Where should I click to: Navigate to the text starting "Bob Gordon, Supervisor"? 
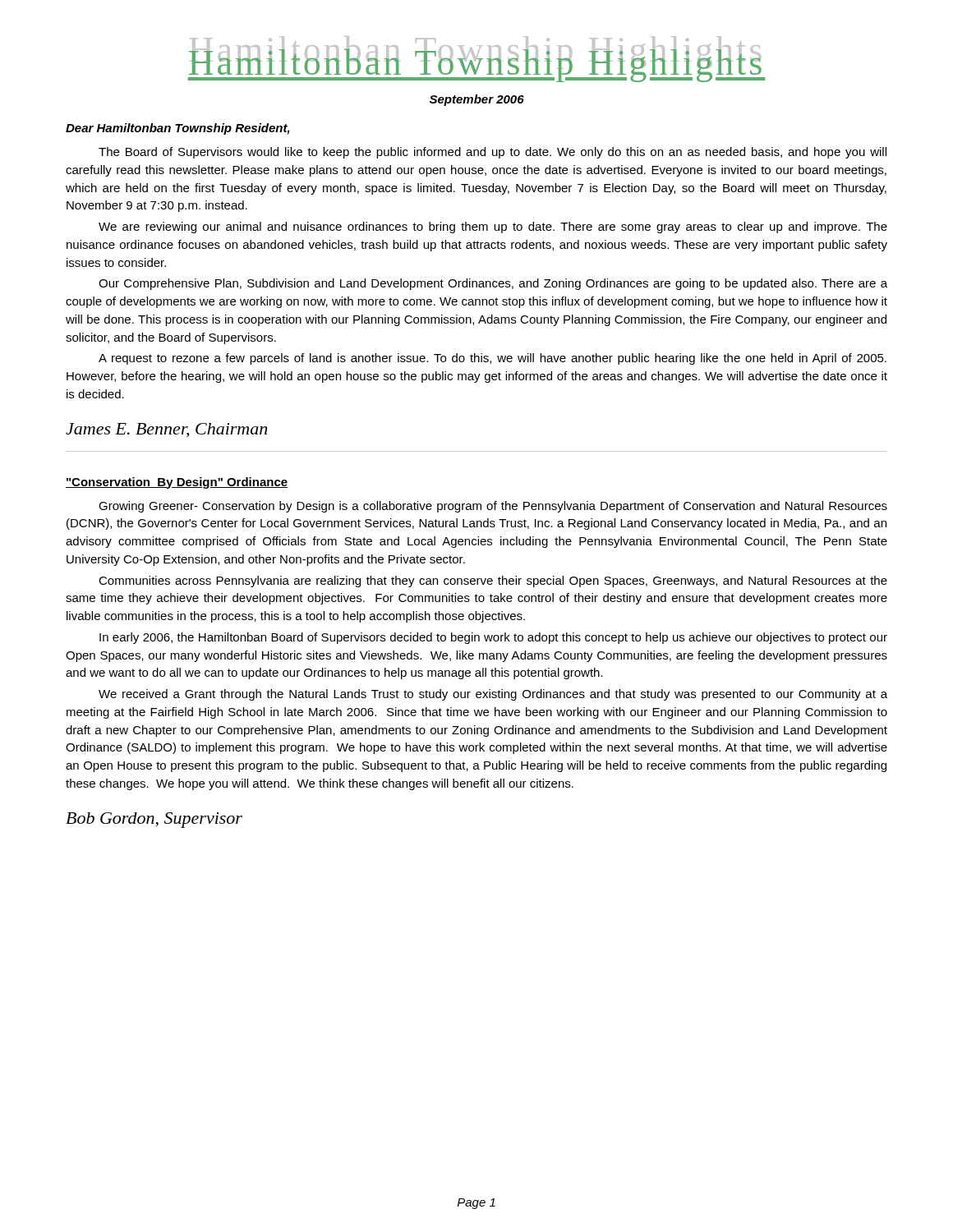pos(154,817)
